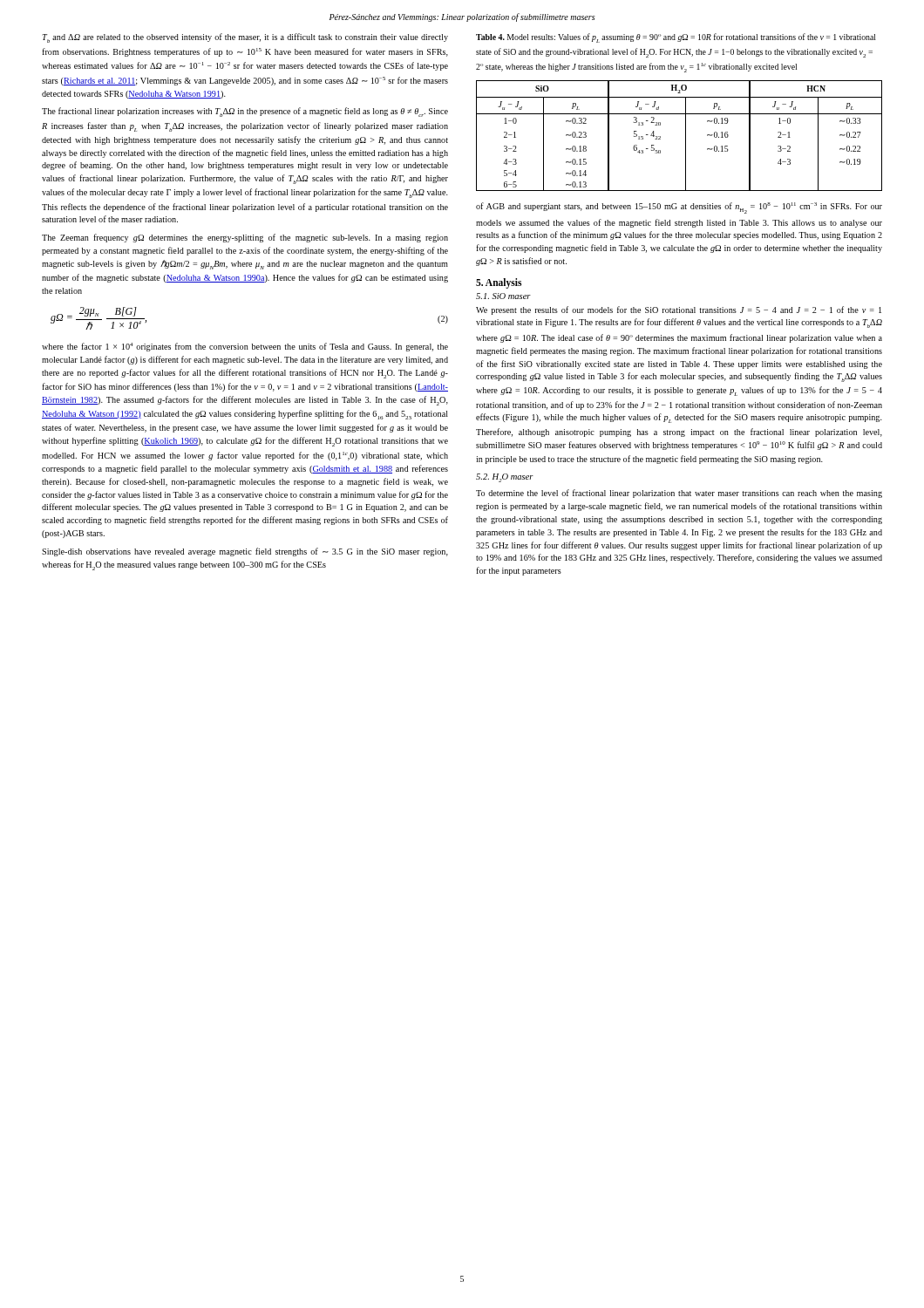Image resolution: width=924 pixels, height=1308 pixels.
Task: Where is the passage that starts "The Zeeman frequency gΩ determines the energy-splitting of"?
Action: pyautogui.click(x=245, y=265)
